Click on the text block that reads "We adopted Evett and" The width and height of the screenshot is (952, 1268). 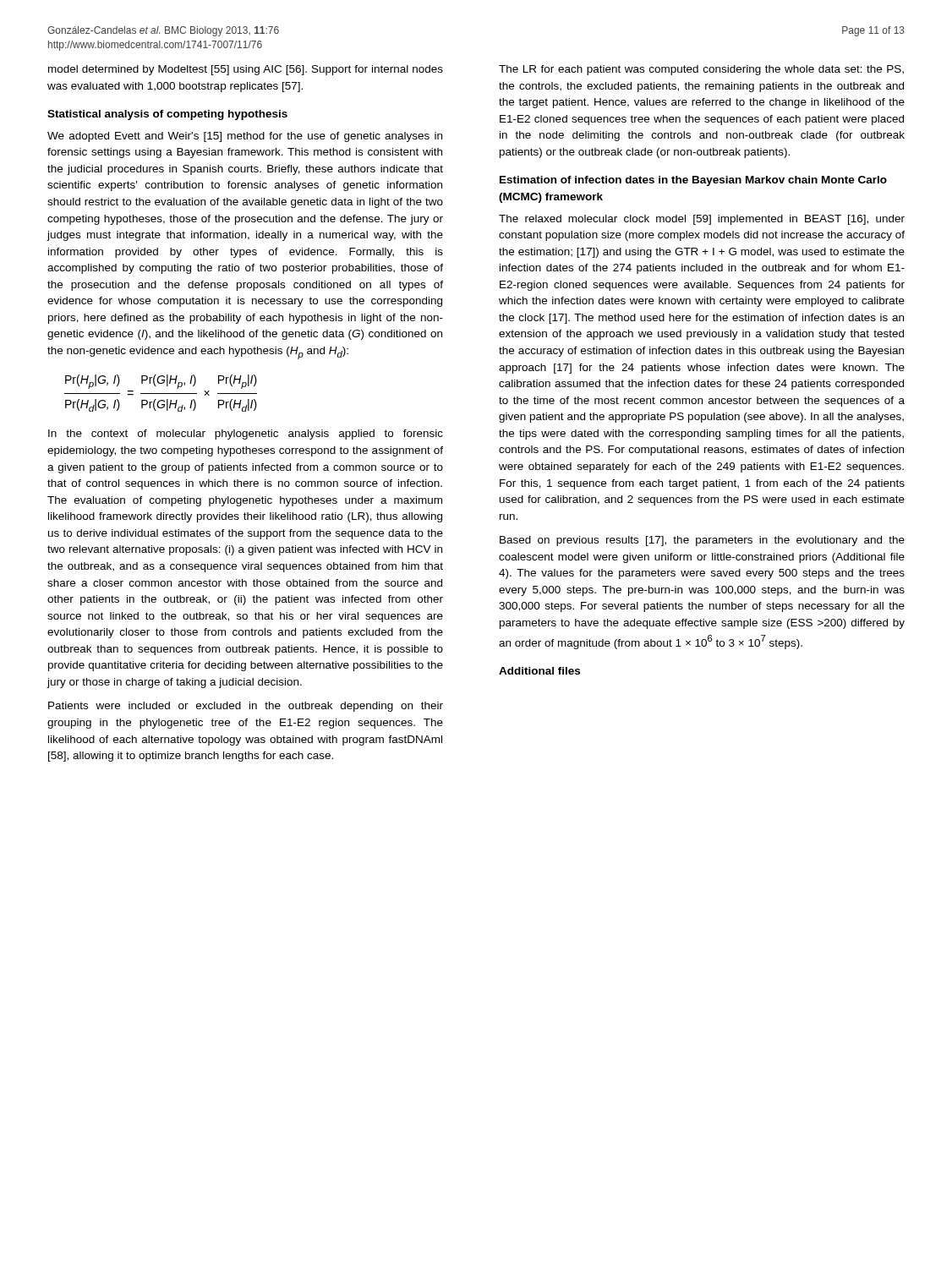click(x=245, y=244)
